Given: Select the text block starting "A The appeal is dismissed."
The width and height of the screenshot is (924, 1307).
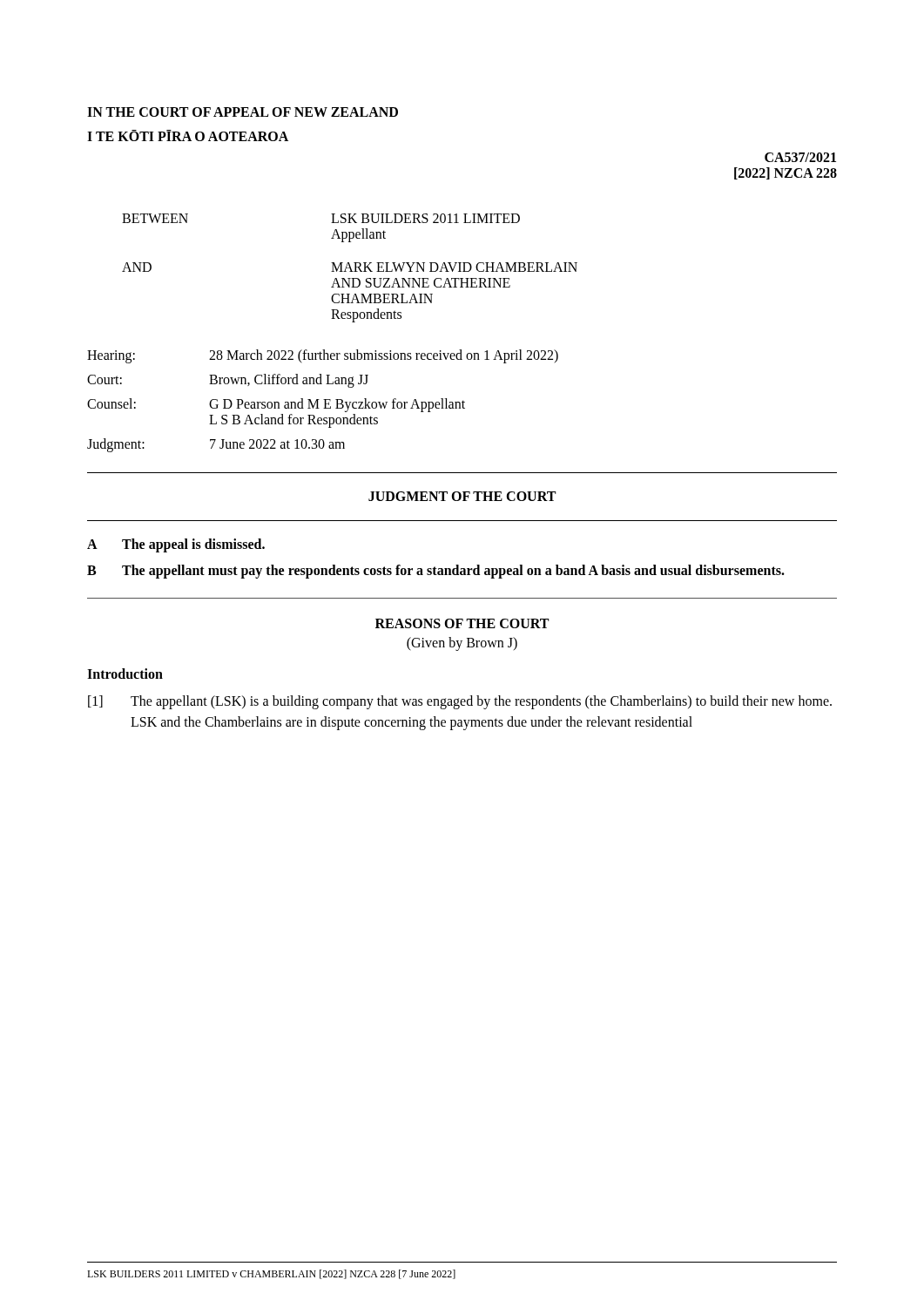Looking at the screenshot, I should pyautogui.click(x=176, y=545).
